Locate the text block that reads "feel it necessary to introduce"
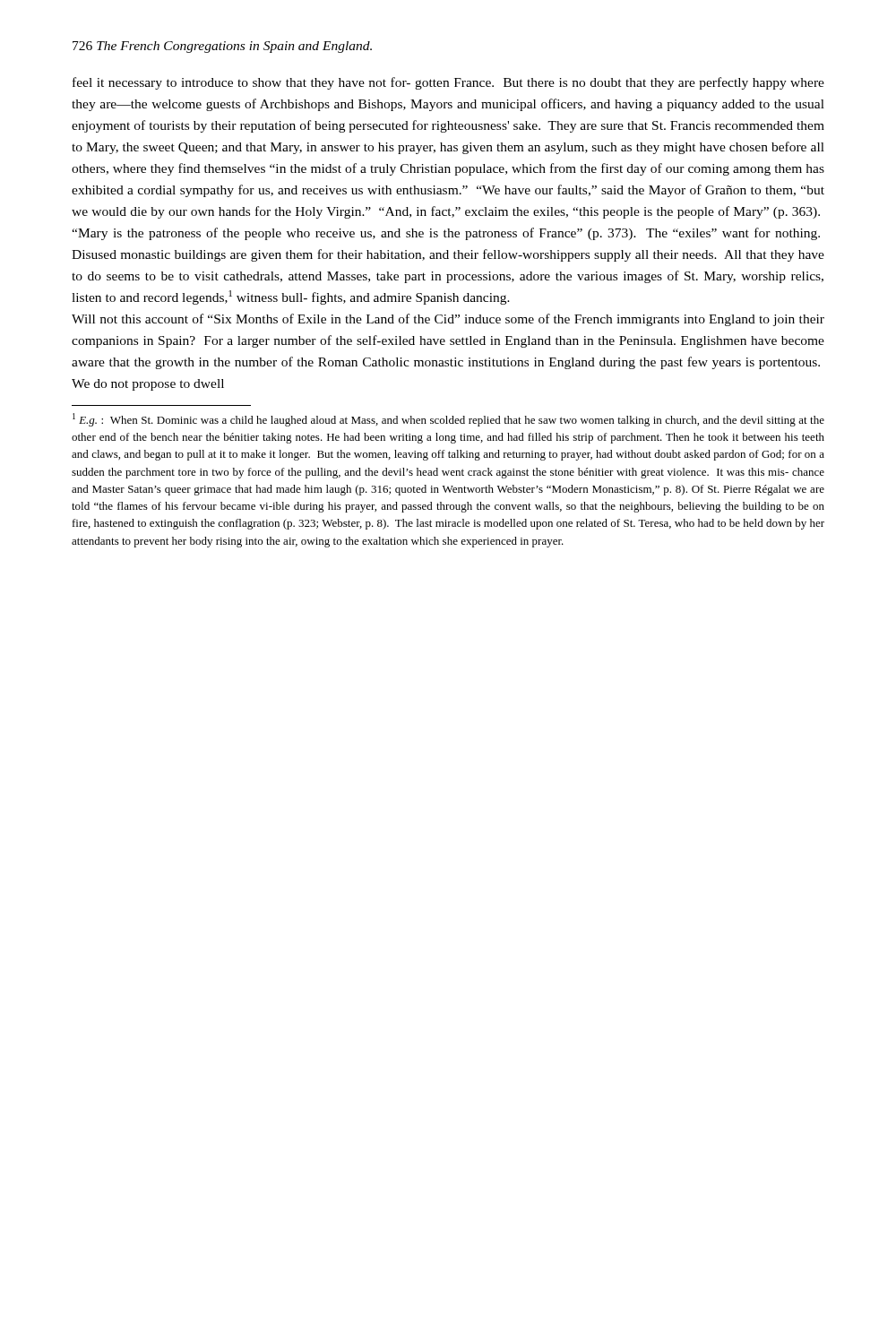Image resolution: width=896 pixels, height=1344 pixels. 448,233
